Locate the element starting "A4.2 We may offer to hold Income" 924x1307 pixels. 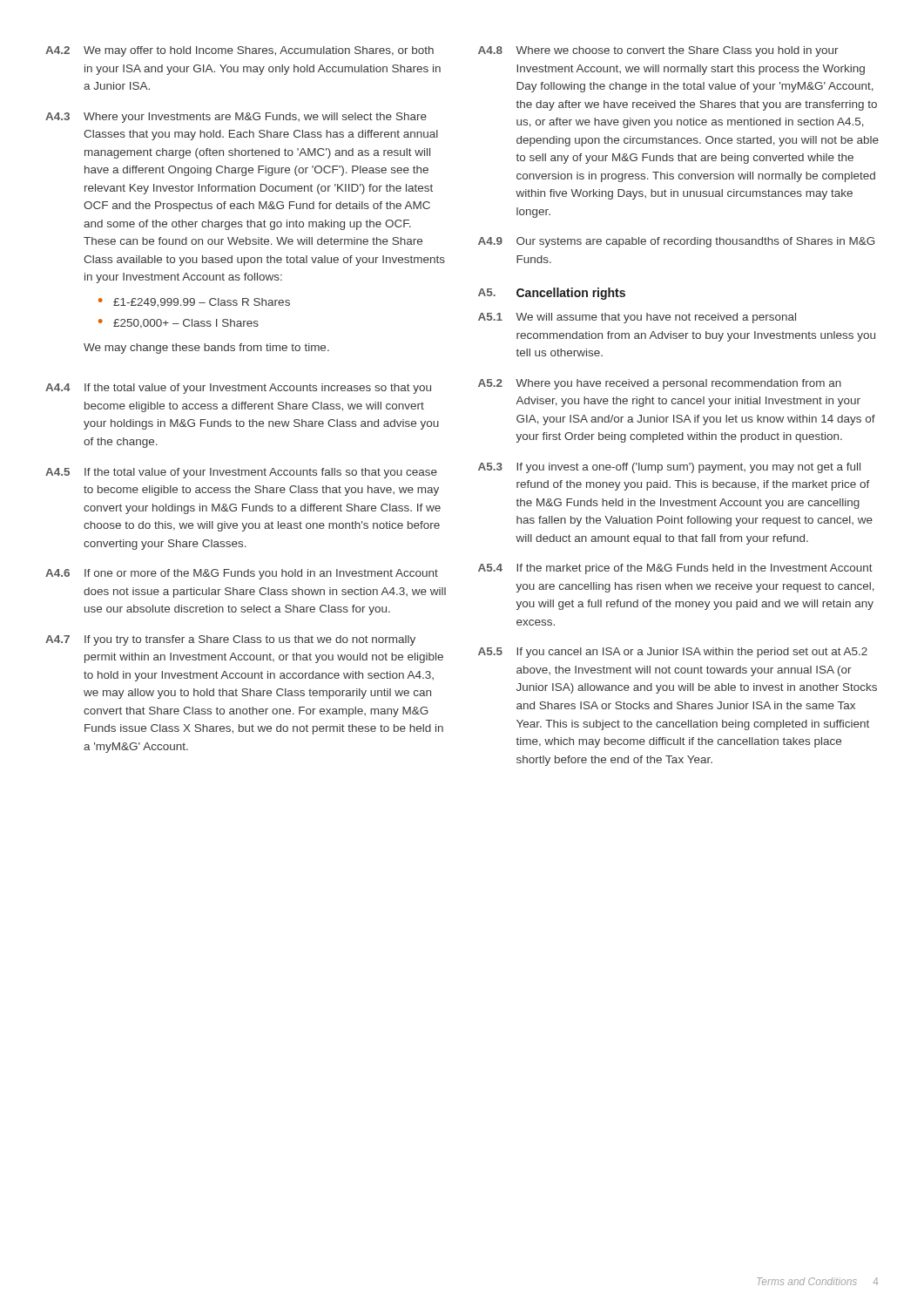[x=246, y=69]
